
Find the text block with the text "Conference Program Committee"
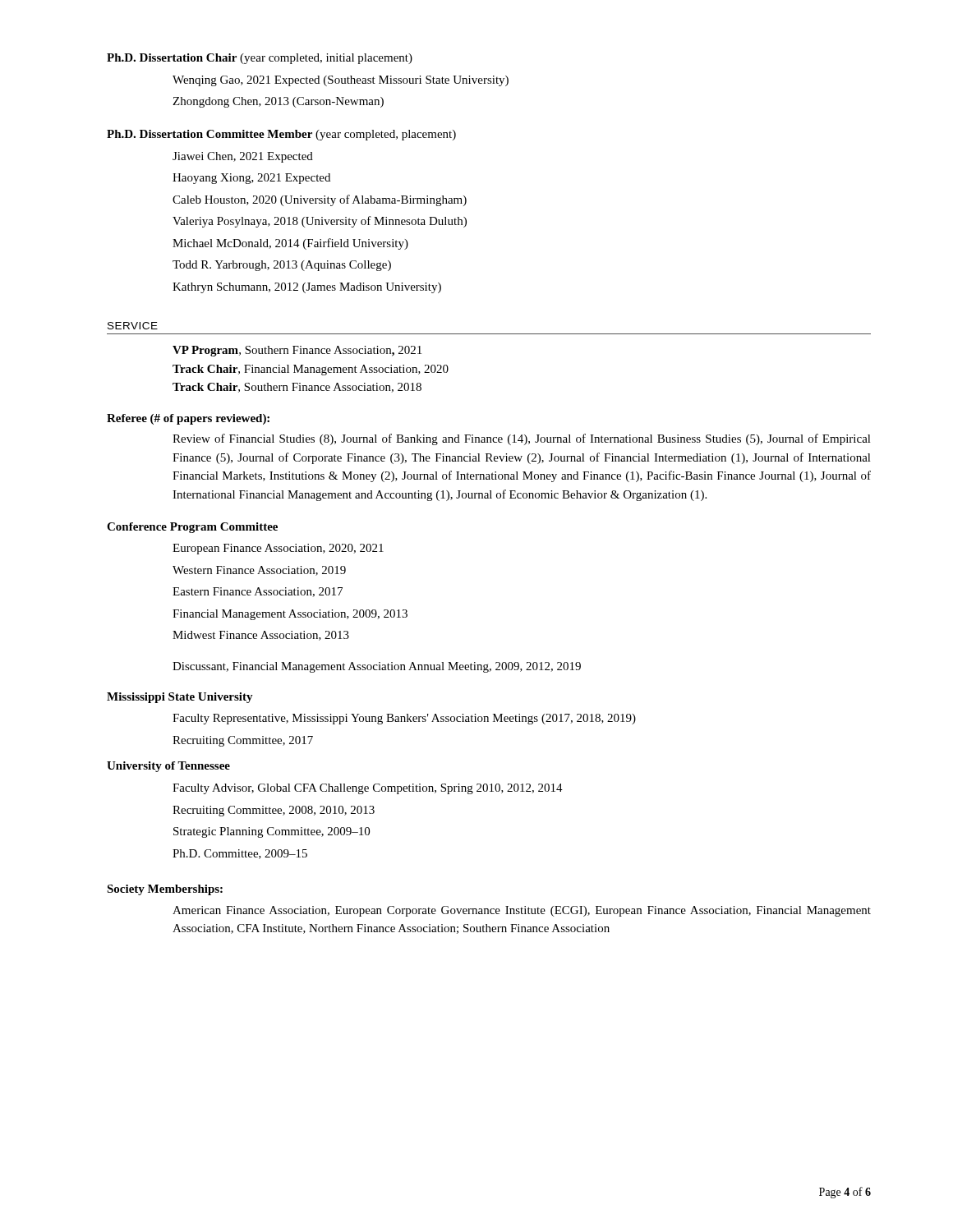click(x=192, y=528)
